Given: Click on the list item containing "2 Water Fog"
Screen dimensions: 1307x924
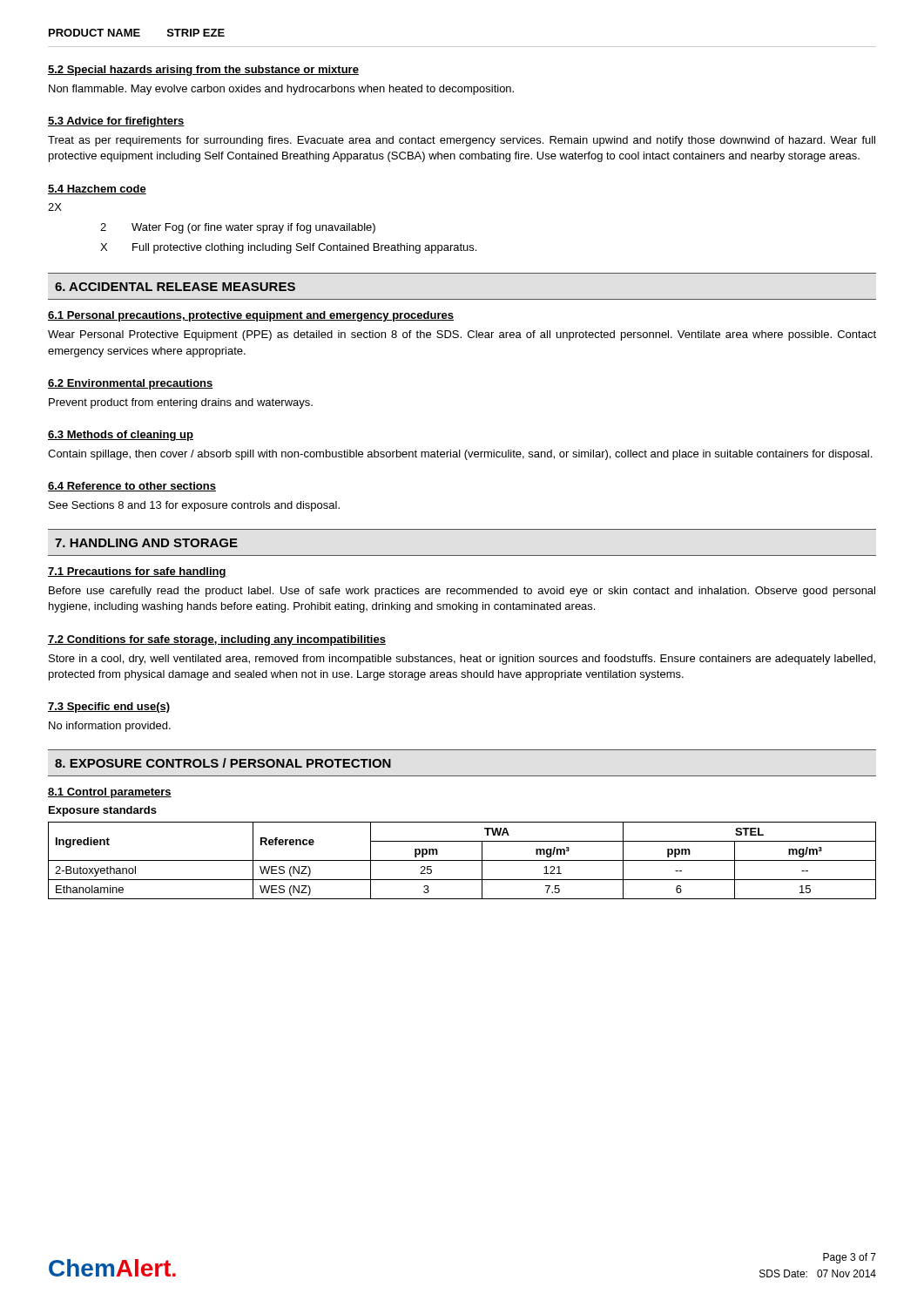Looking at the screenshot, I should click(292, 227).
